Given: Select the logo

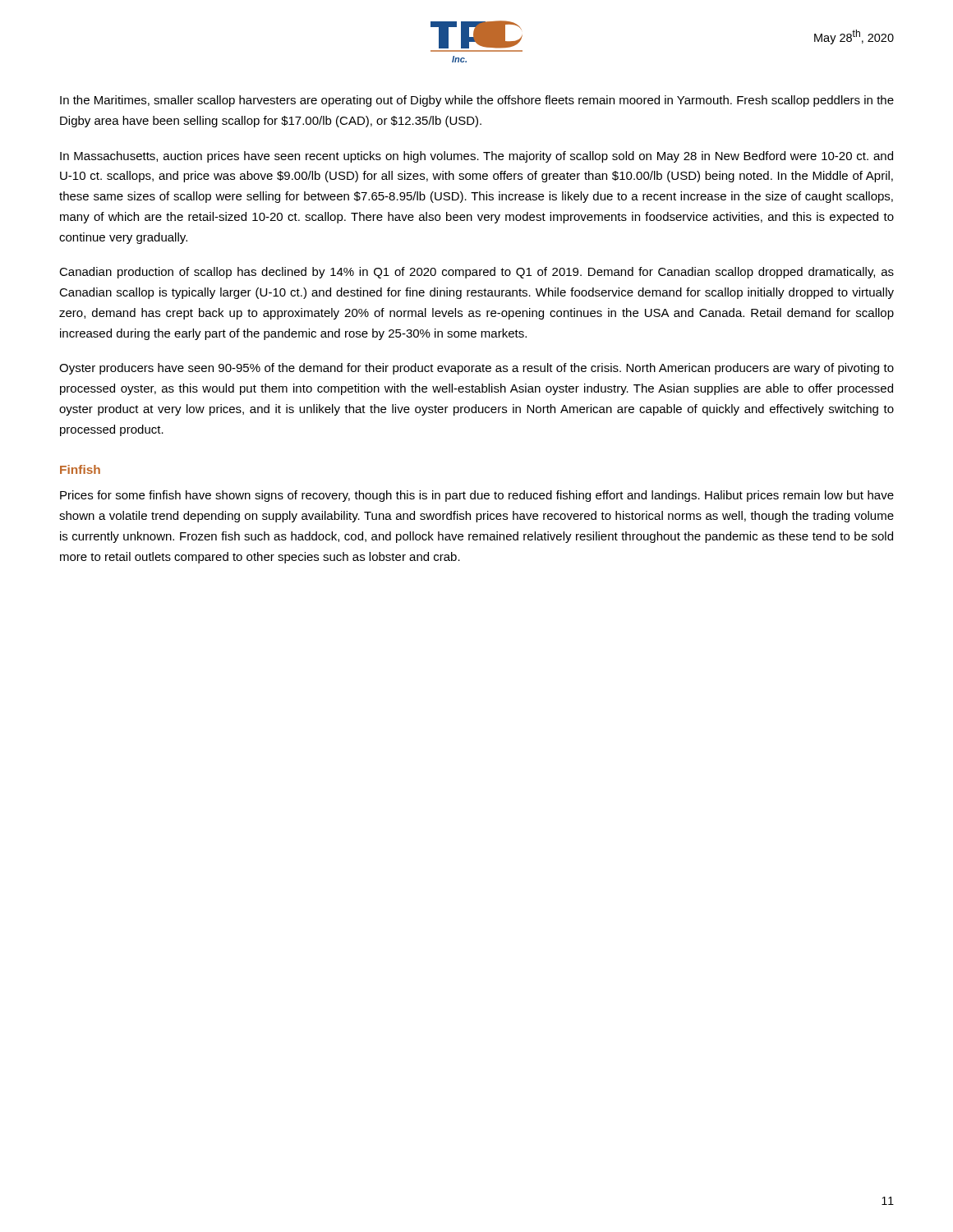Looking at the screenshot, I should 476,42.
